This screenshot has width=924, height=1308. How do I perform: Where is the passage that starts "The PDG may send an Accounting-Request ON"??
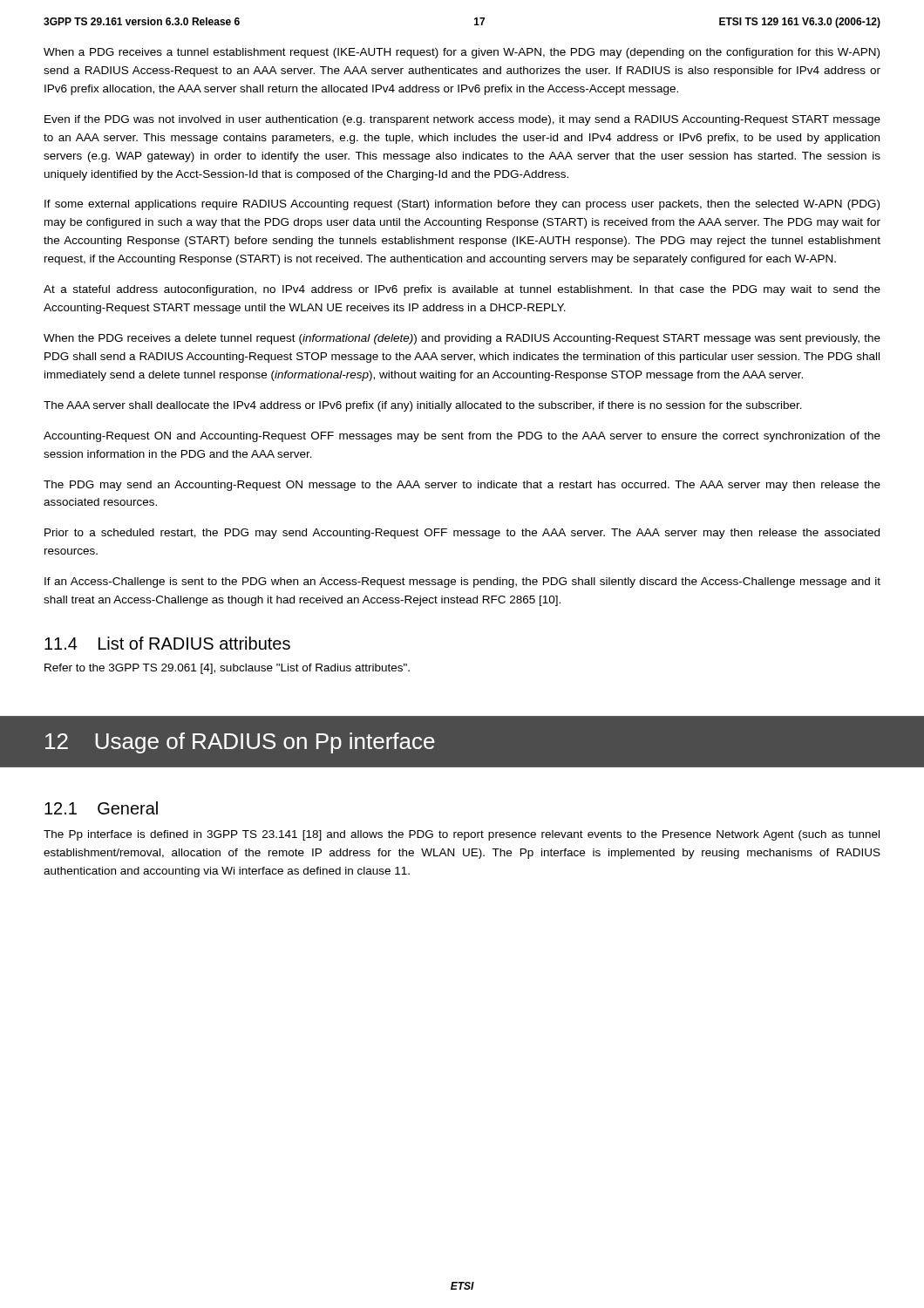[x=462, y=493]
